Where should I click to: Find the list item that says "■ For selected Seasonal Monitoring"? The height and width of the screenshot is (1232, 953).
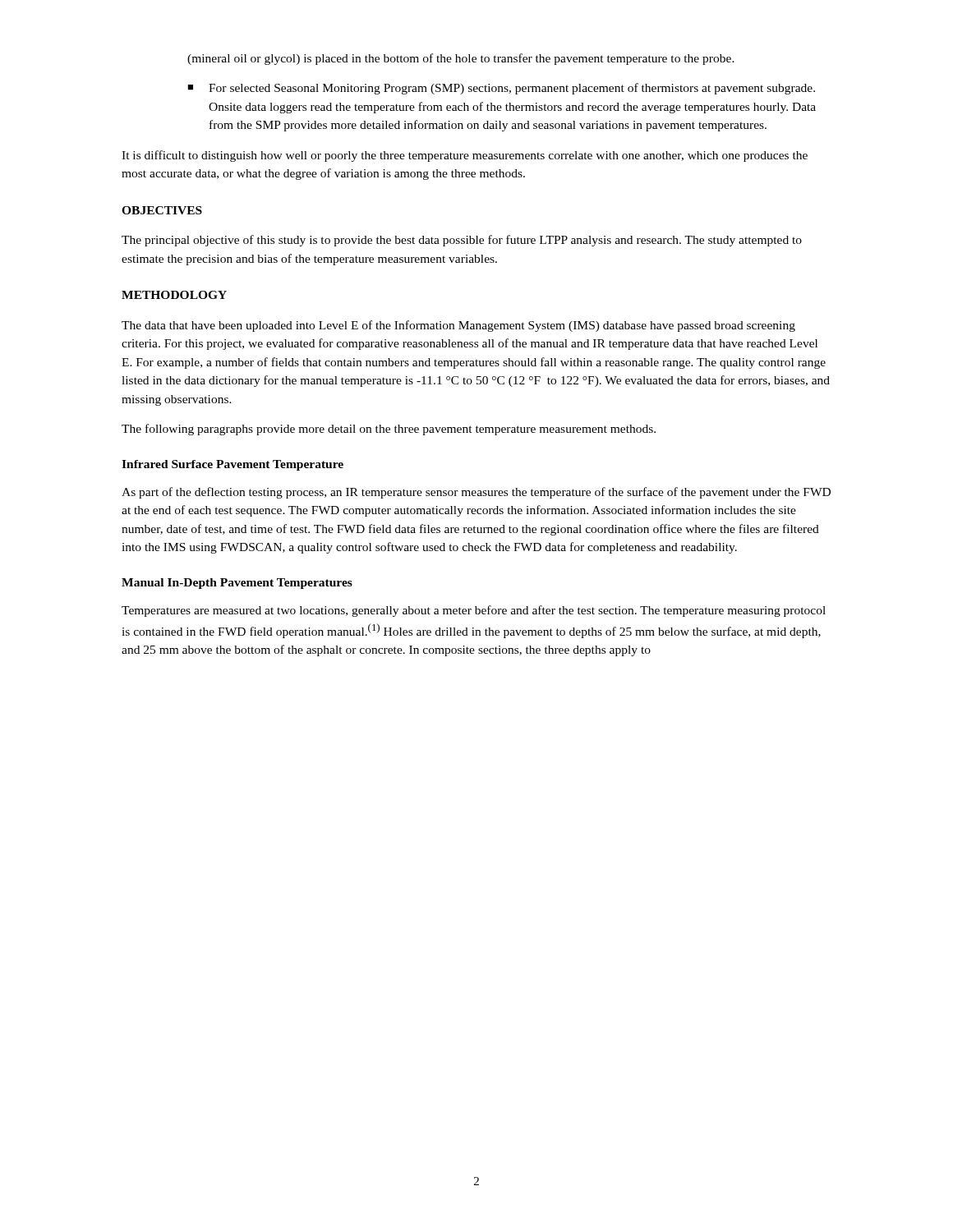[509, 107]
